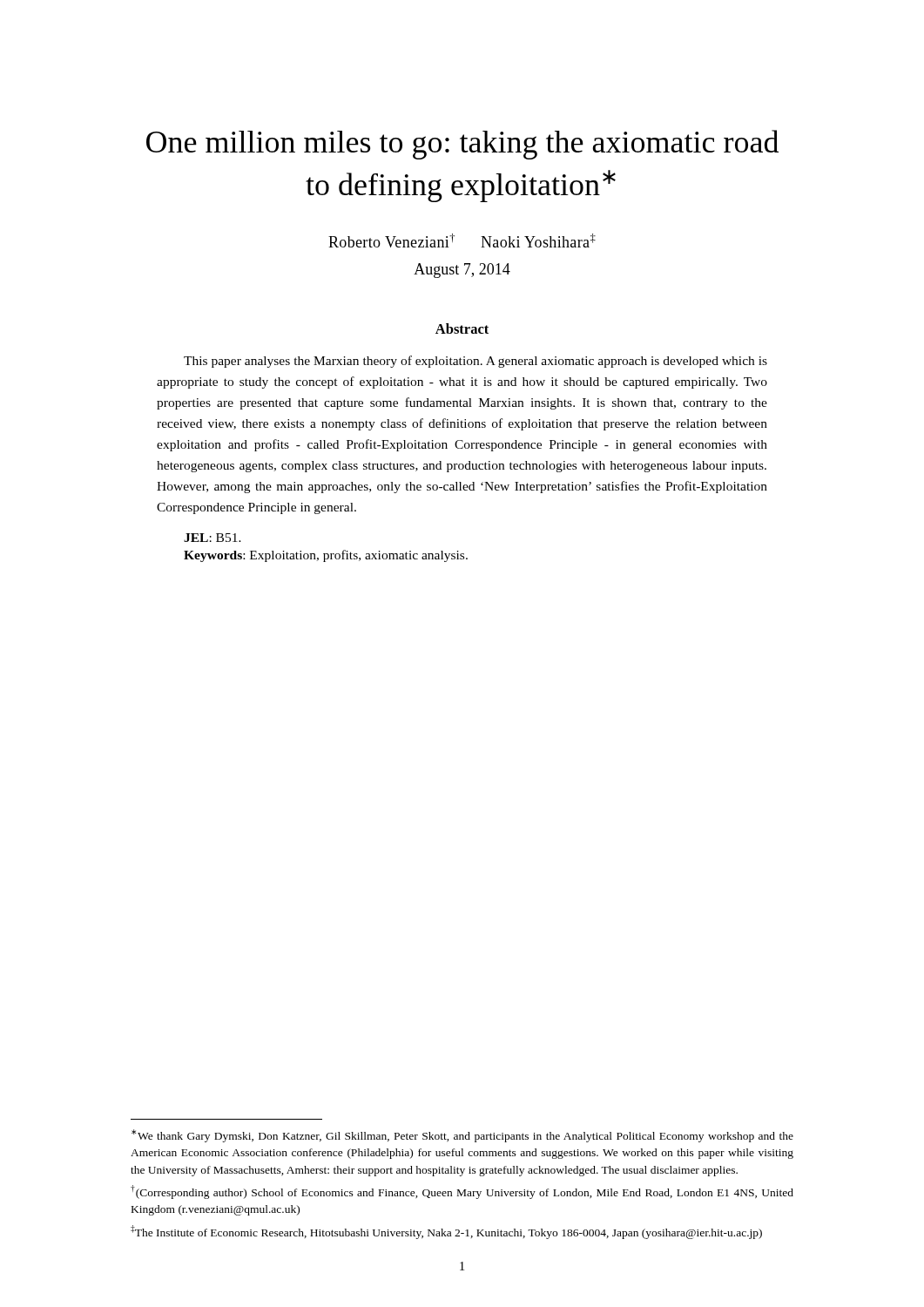Click on the text starting "This paper analyses the Marxian theory of exploitation."
Screen dimensions: 1307x924
click(462, 434)
